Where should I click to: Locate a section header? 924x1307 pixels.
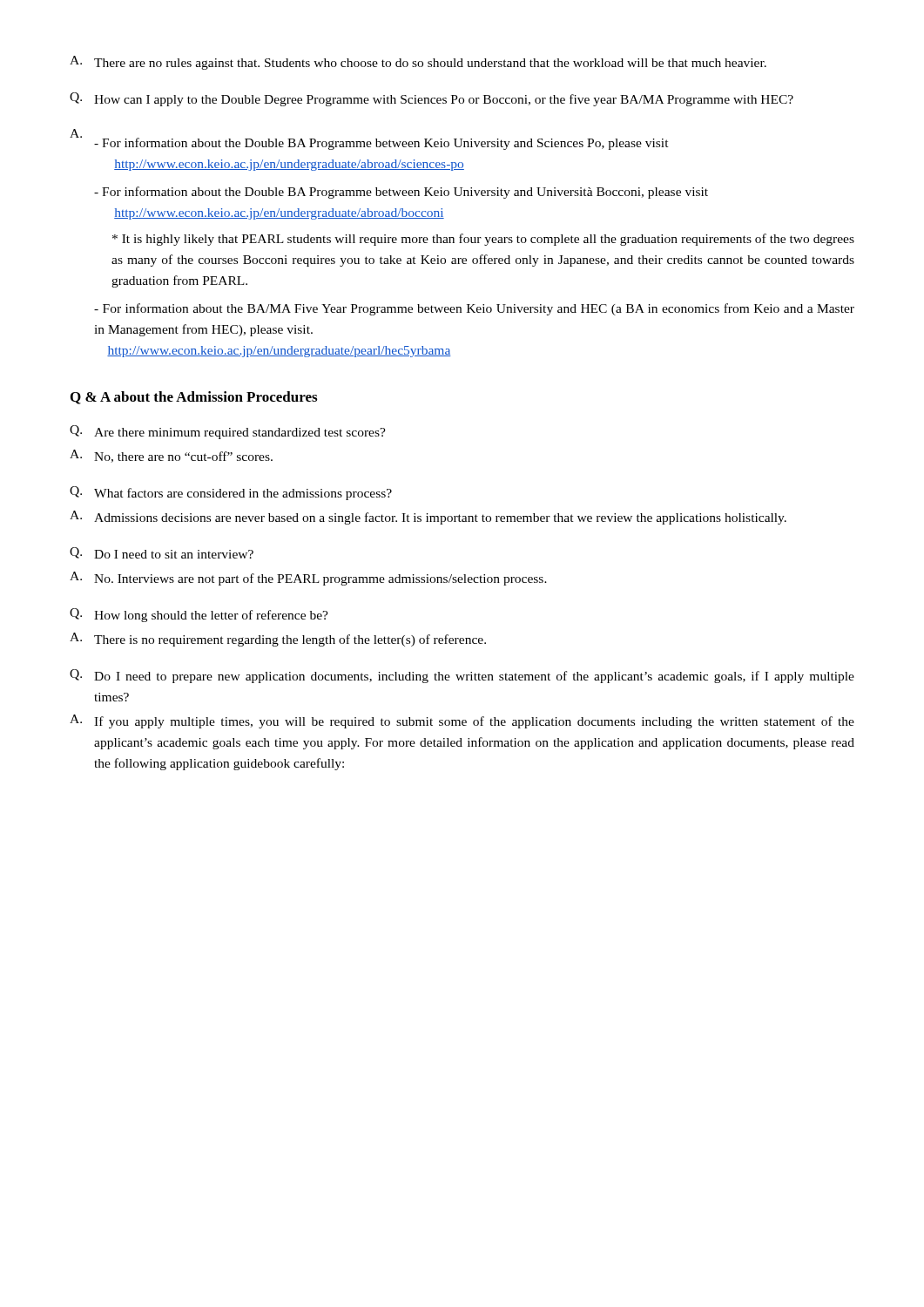(x=194, y=397)
